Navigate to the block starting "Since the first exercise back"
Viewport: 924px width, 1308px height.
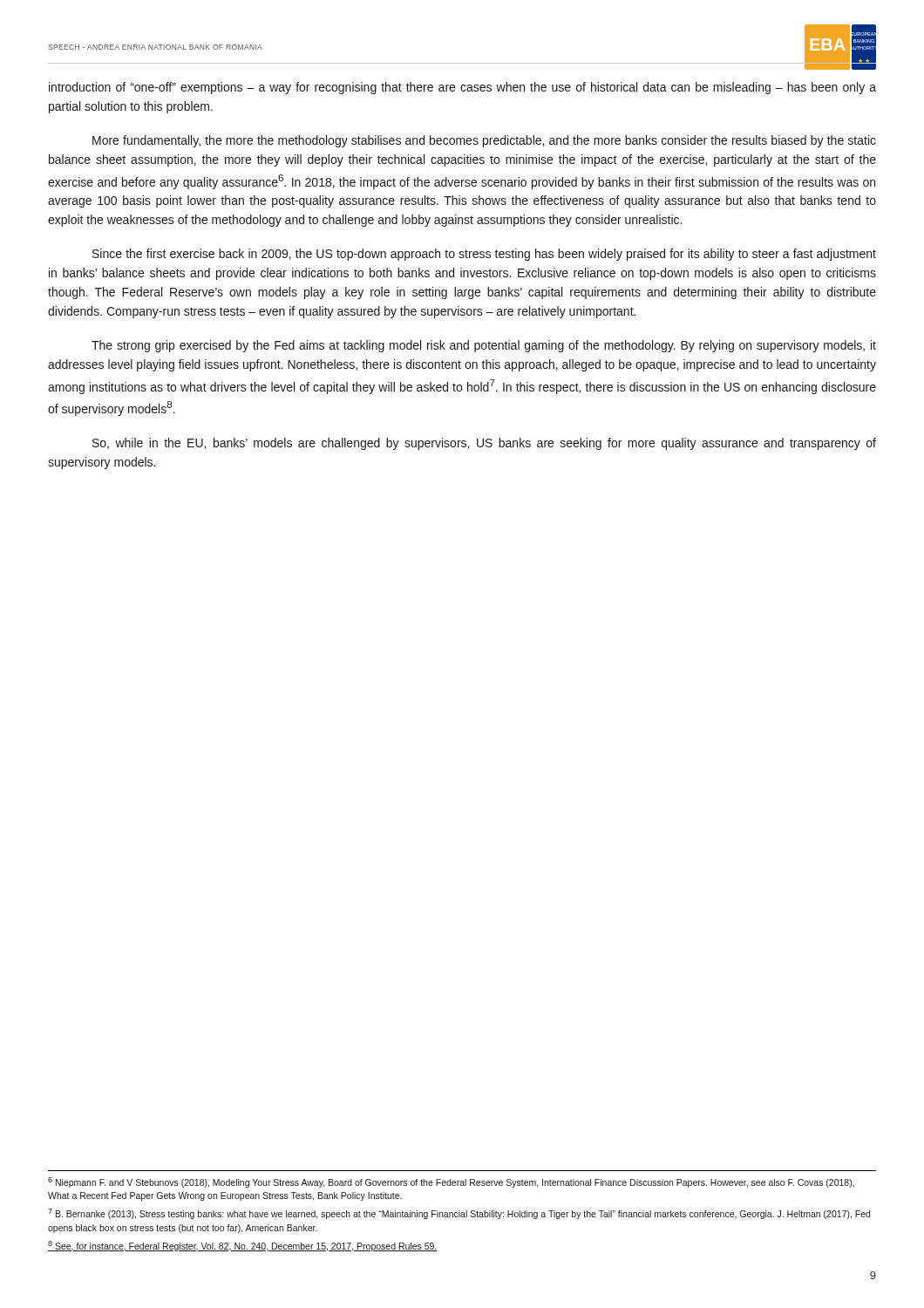coord(462,283)
